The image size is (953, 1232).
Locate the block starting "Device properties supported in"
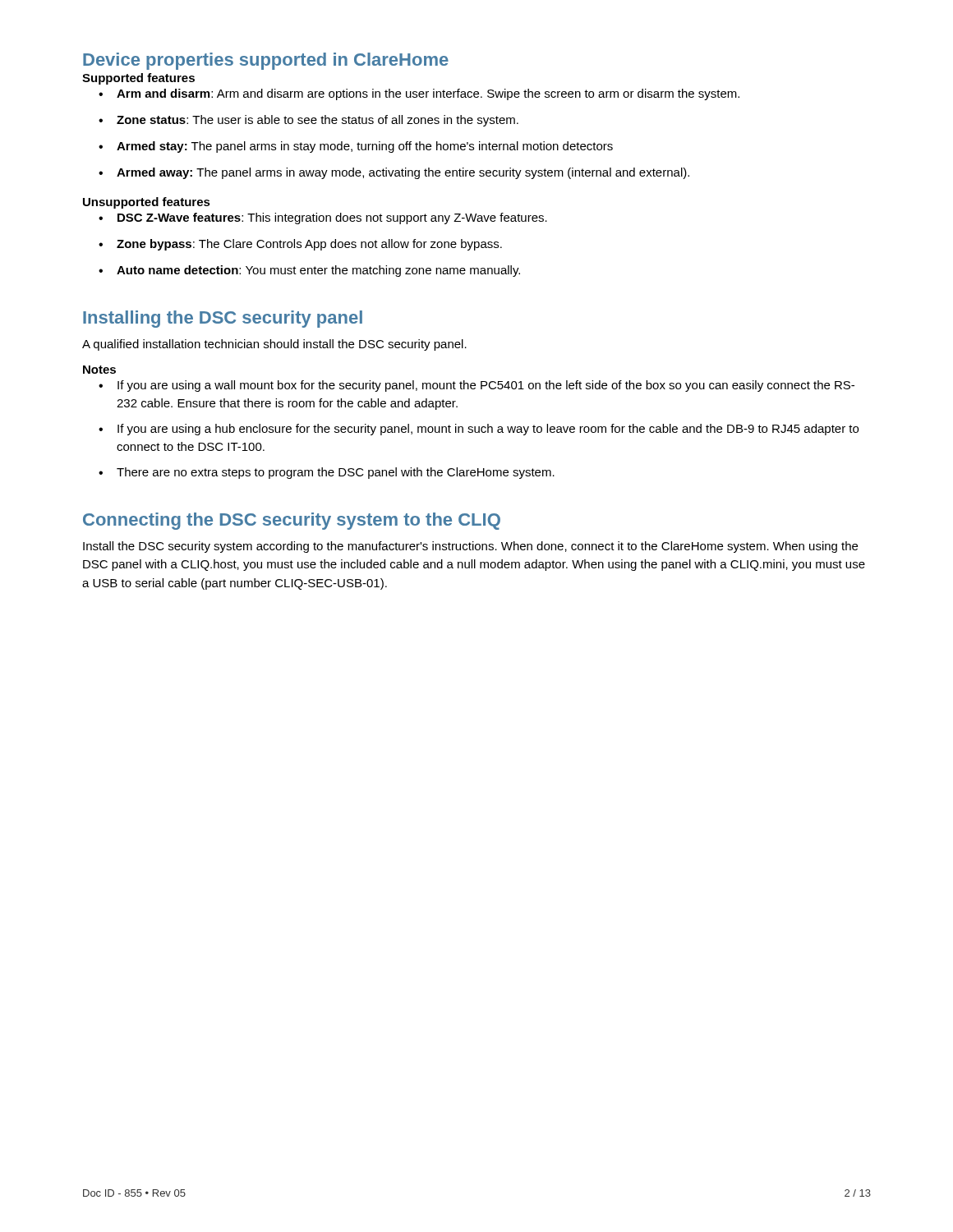pos(265,60)
